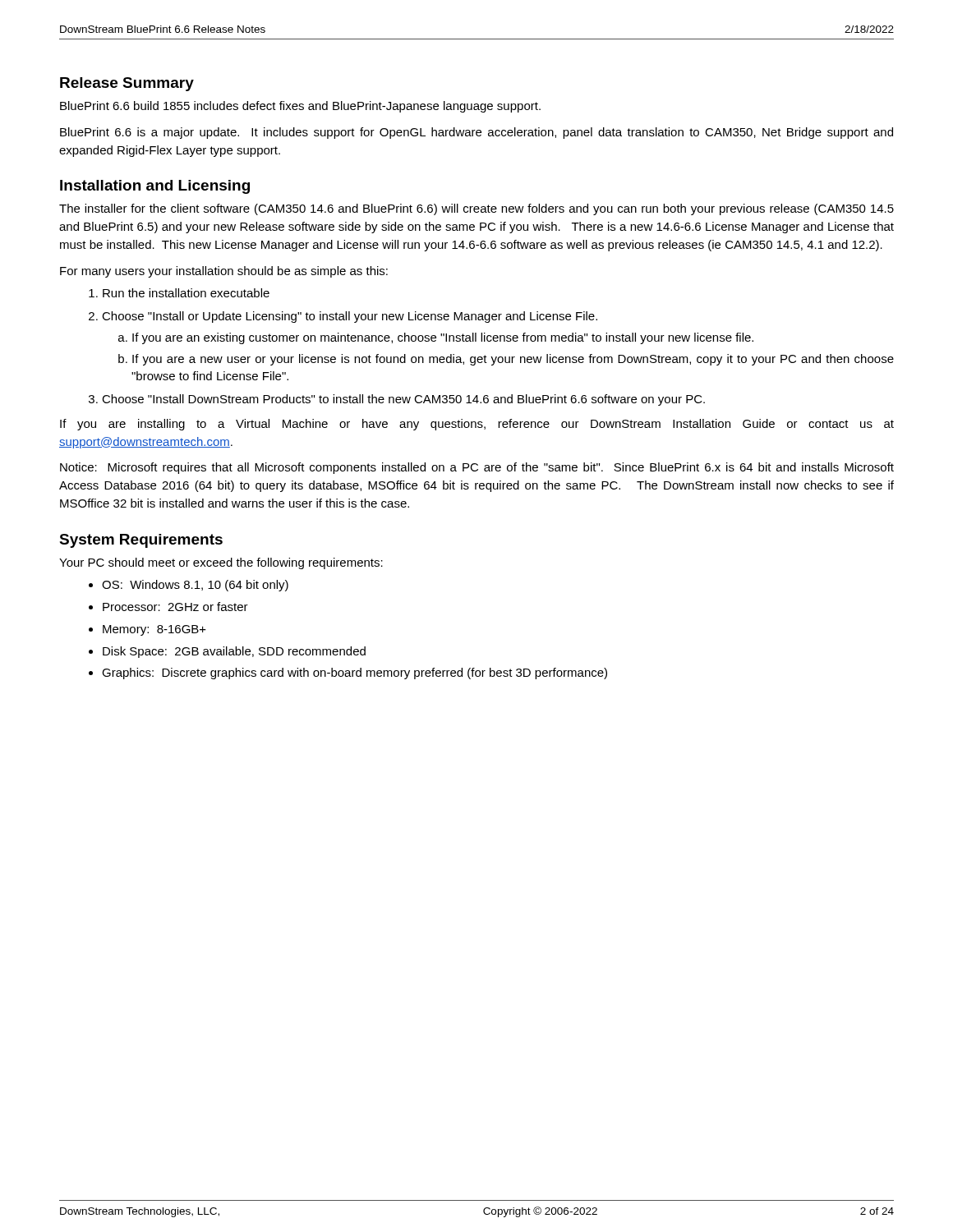Find "Memory: 8-16GB+" on this page
953x1232 pixels.
(154, 629)
